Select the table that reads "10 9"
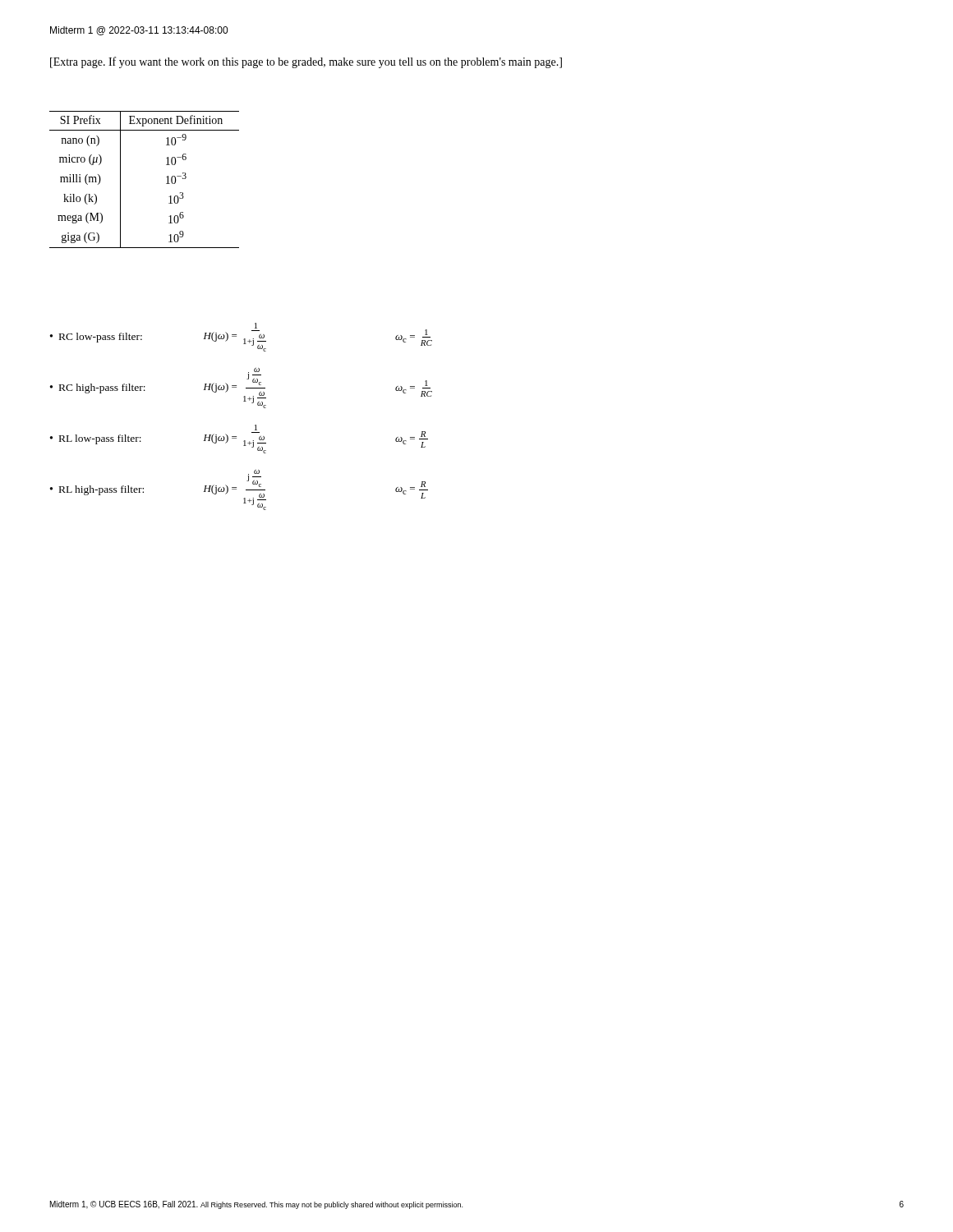953x1232 pixels. click(144, 179)
